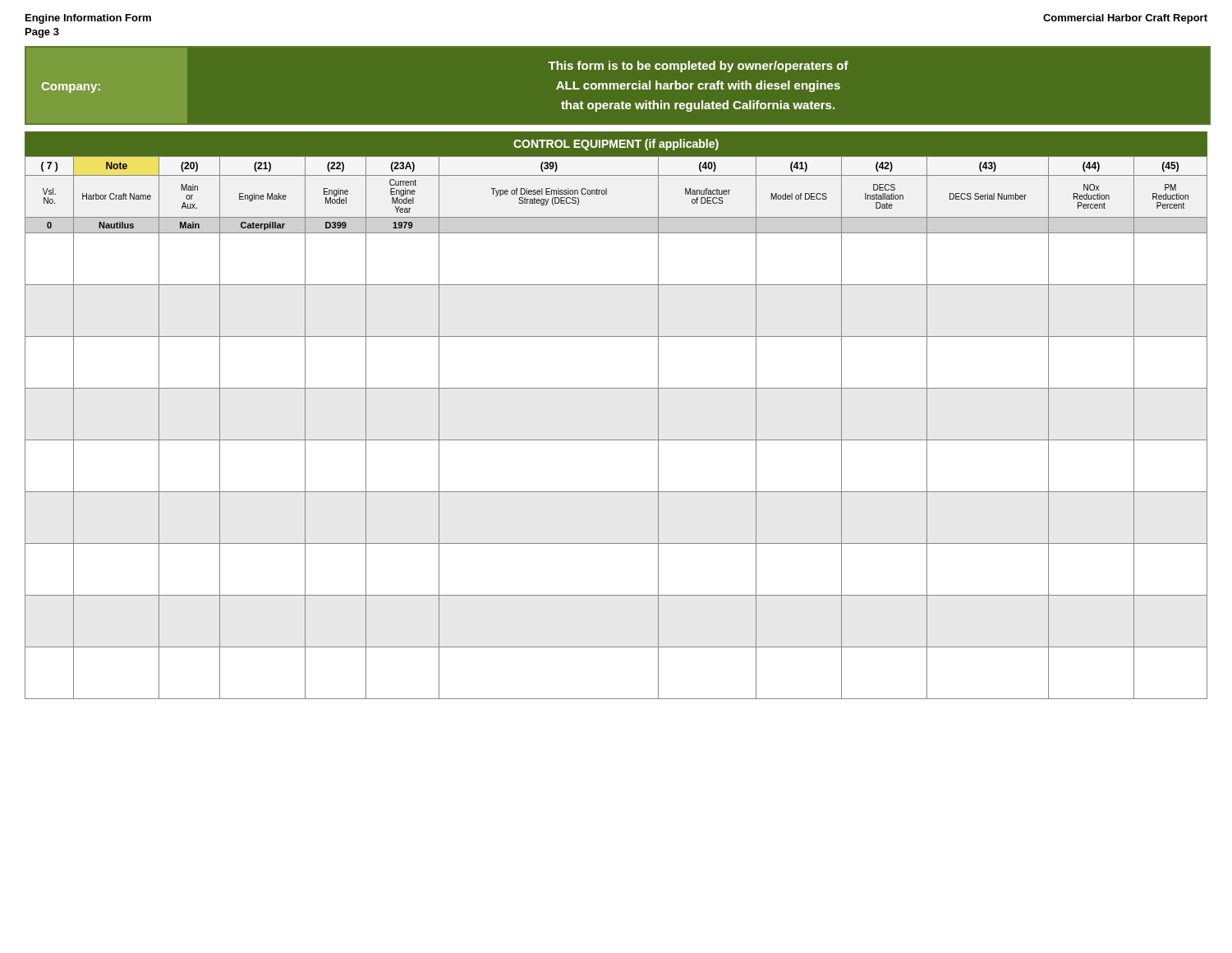This screenshot has width=1232, height=953.
Task: Locate the element starting "CONTROL EQUIPMENT (if applicable)"
Action: (616, 144)
